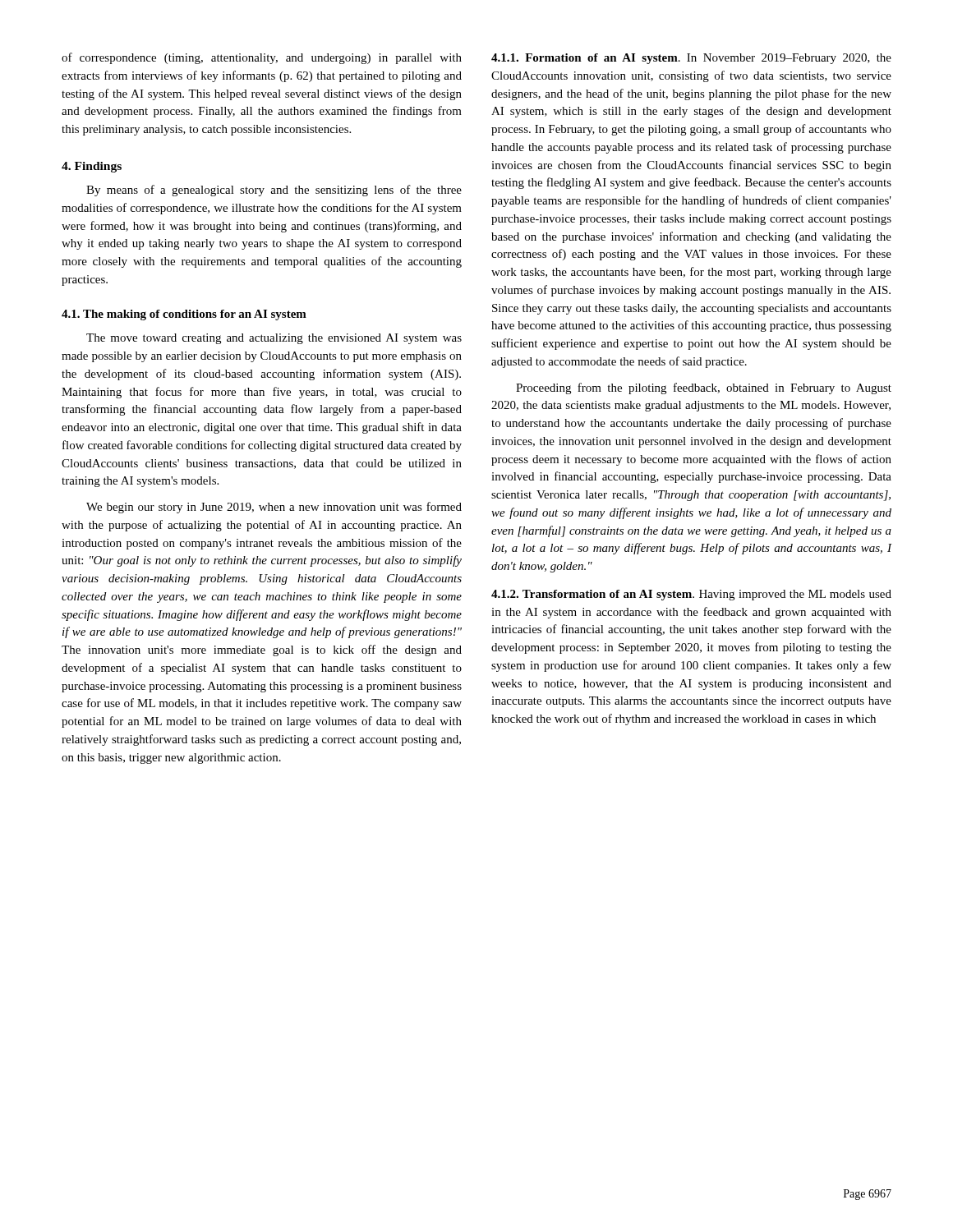The width and height of the screenshot is (953, 1232).
Task: Click the passage that begins "1.2. Transformation of an AI"
Action: click(691, 657)
